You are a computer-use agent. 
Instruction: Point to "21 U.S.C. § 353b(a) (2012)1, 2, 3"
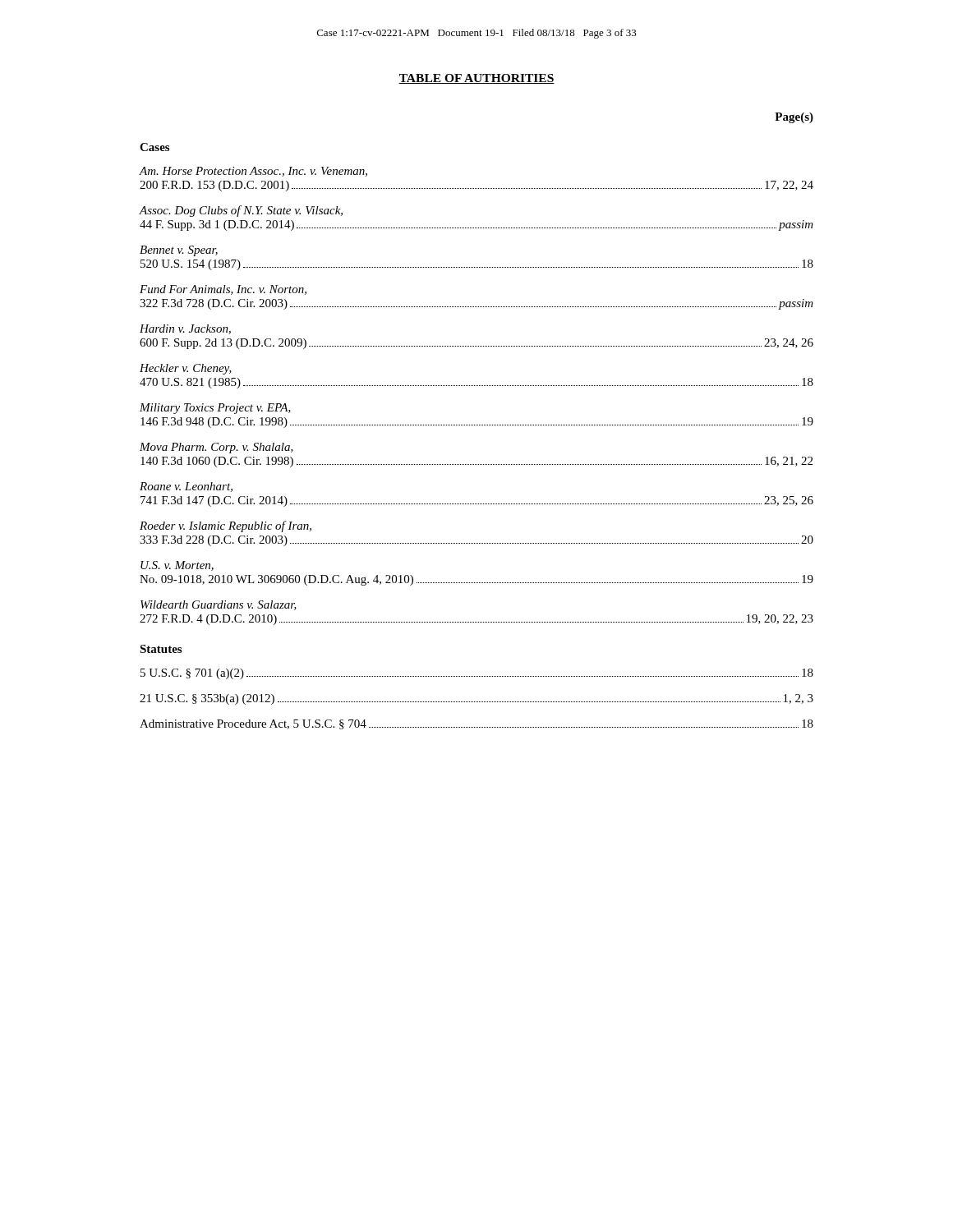pos(476,699)
